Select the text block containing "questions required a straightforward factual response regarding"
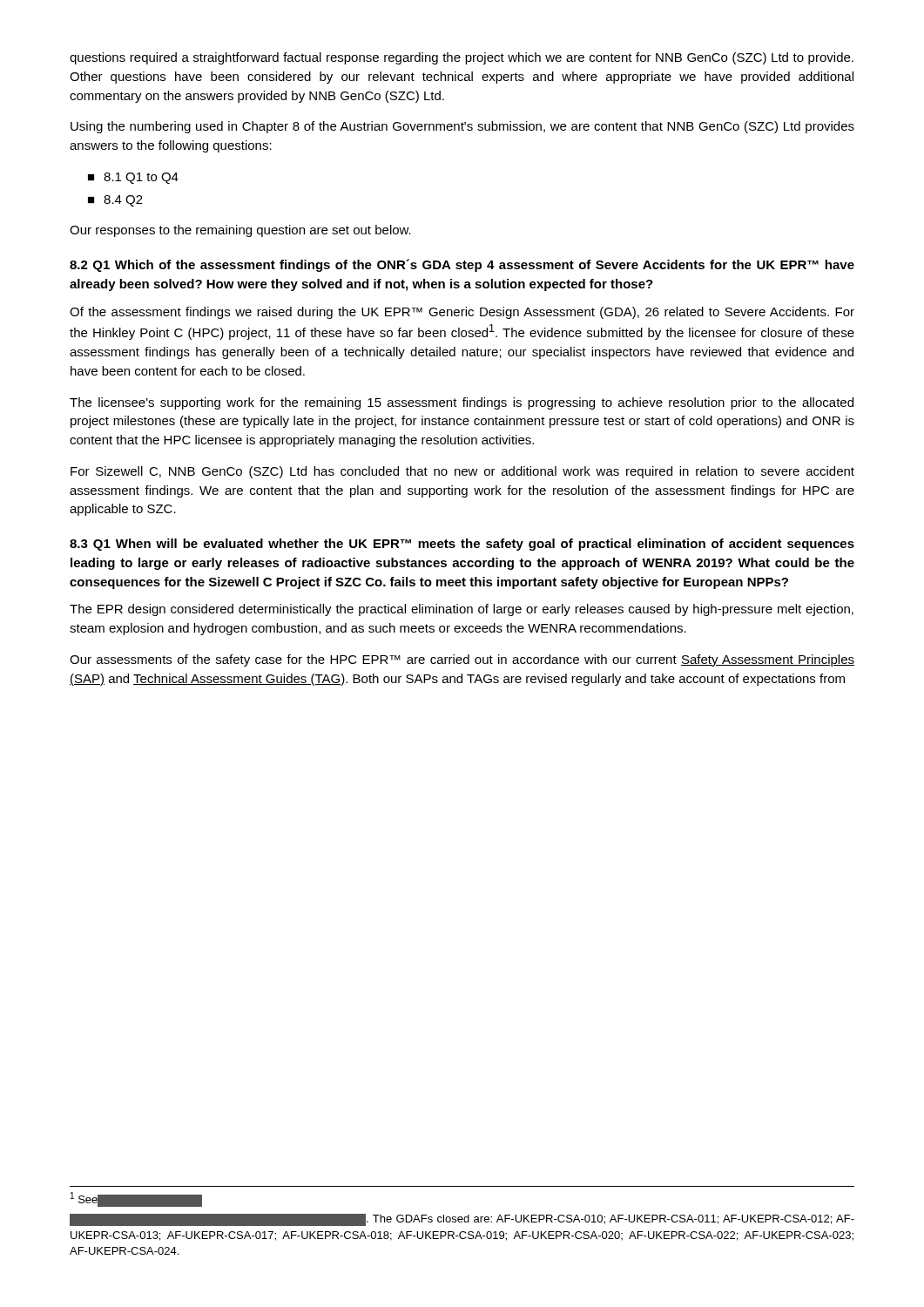This screenshot has width=924, height=1307. pos(462,76)
